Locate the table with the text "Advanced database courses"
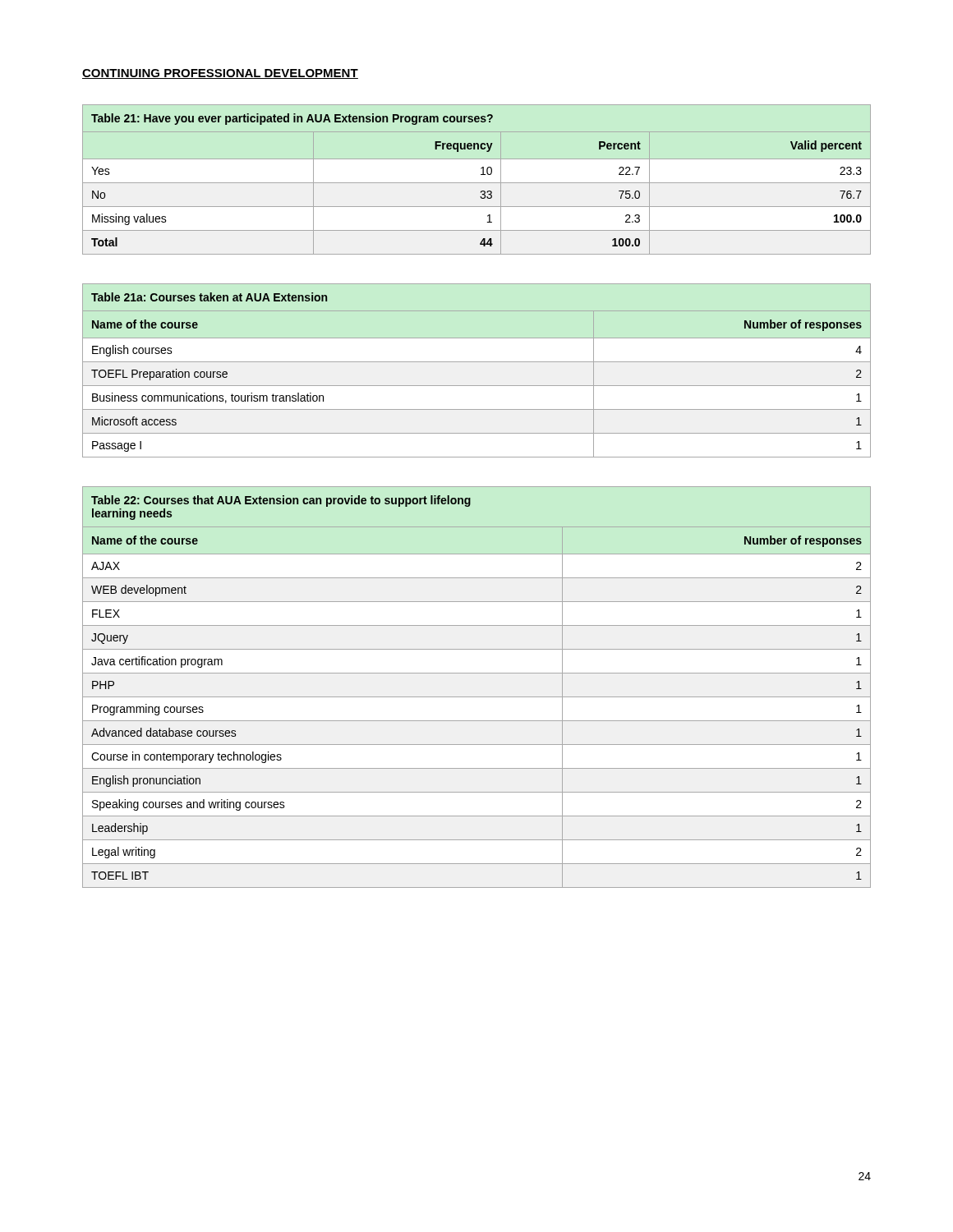953x1232 pixels. 476,687
